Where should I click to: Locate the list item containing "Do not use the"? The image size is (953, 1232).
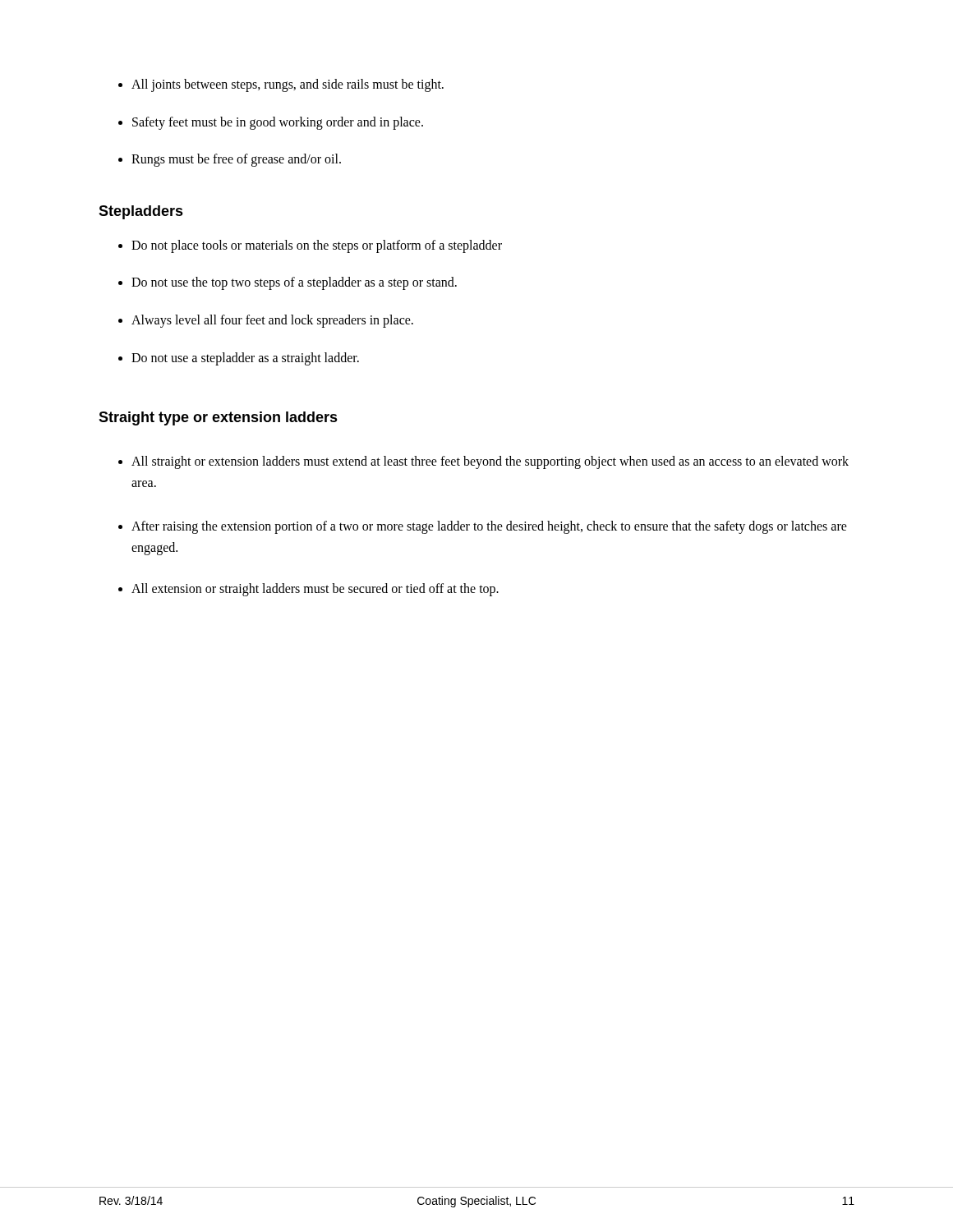(294, 282)
